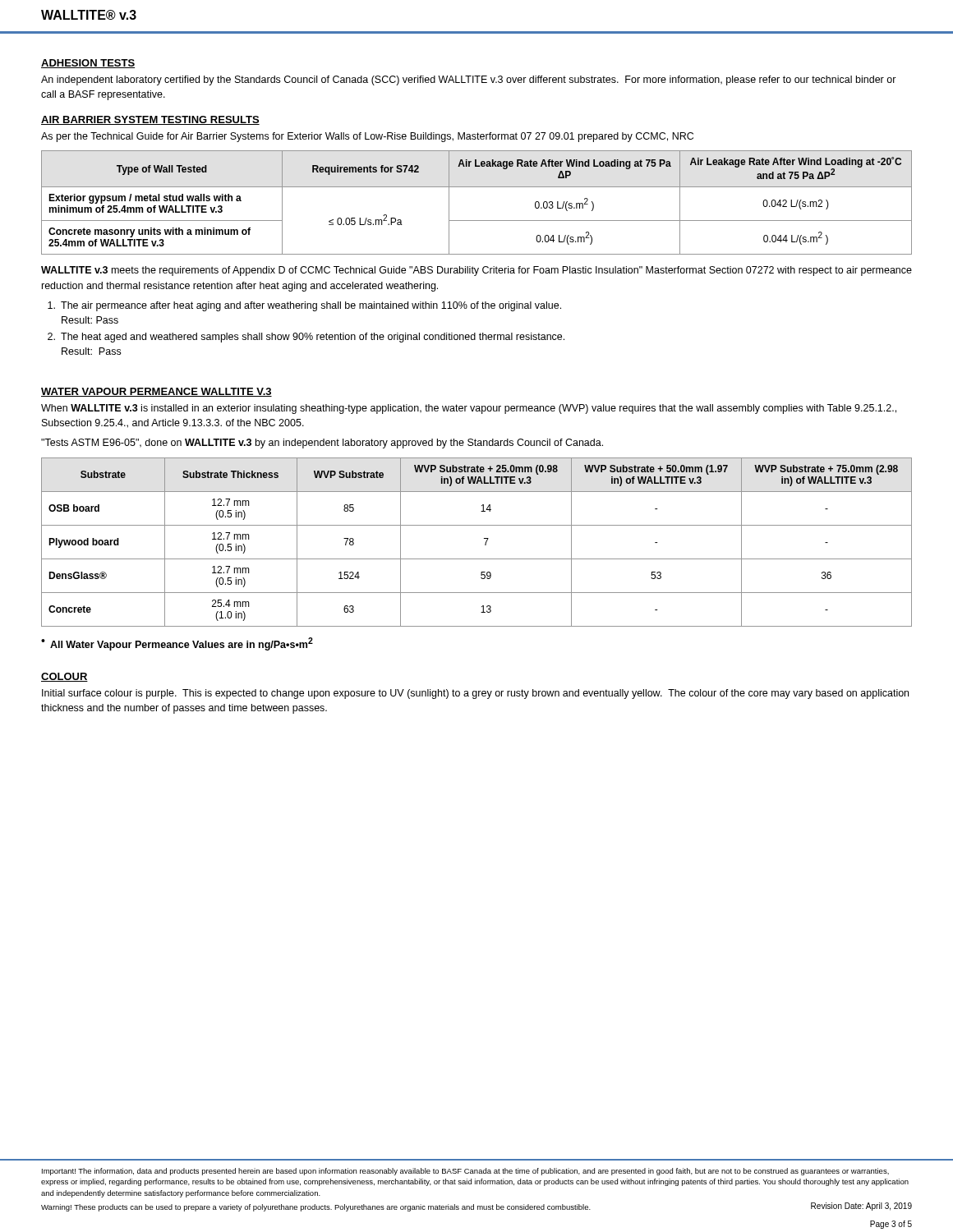Select the text block starting "Initial surface colour is purple. This is"
Viewport: 953px width, 1232px height.
475,701
